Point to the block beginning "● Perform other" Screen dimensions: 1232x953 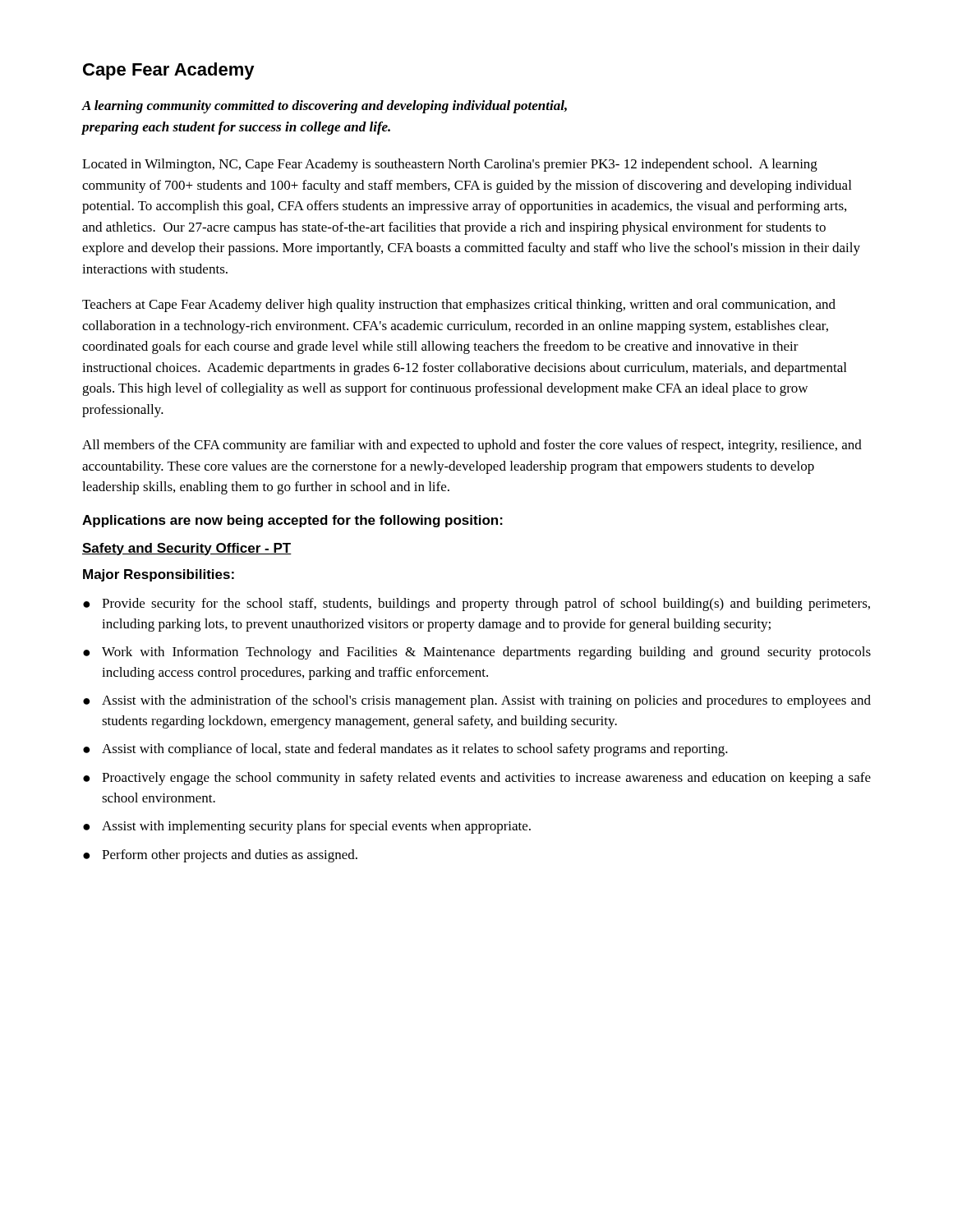(x=220, y=856)
